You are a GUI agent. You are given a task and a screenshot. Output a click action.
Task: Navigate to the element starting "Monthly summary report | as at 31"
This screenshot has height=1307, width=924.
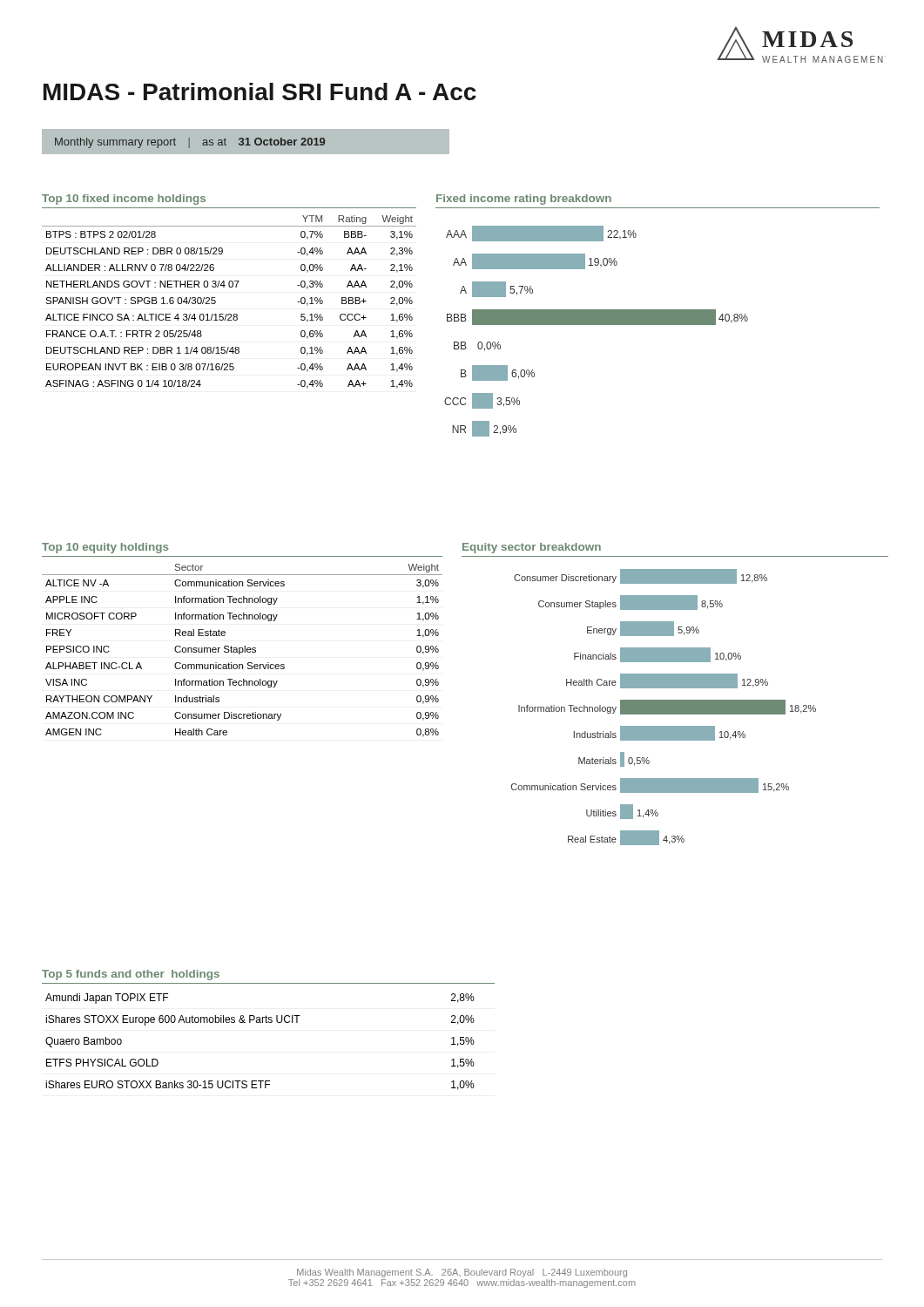click(x=190, y=142)
